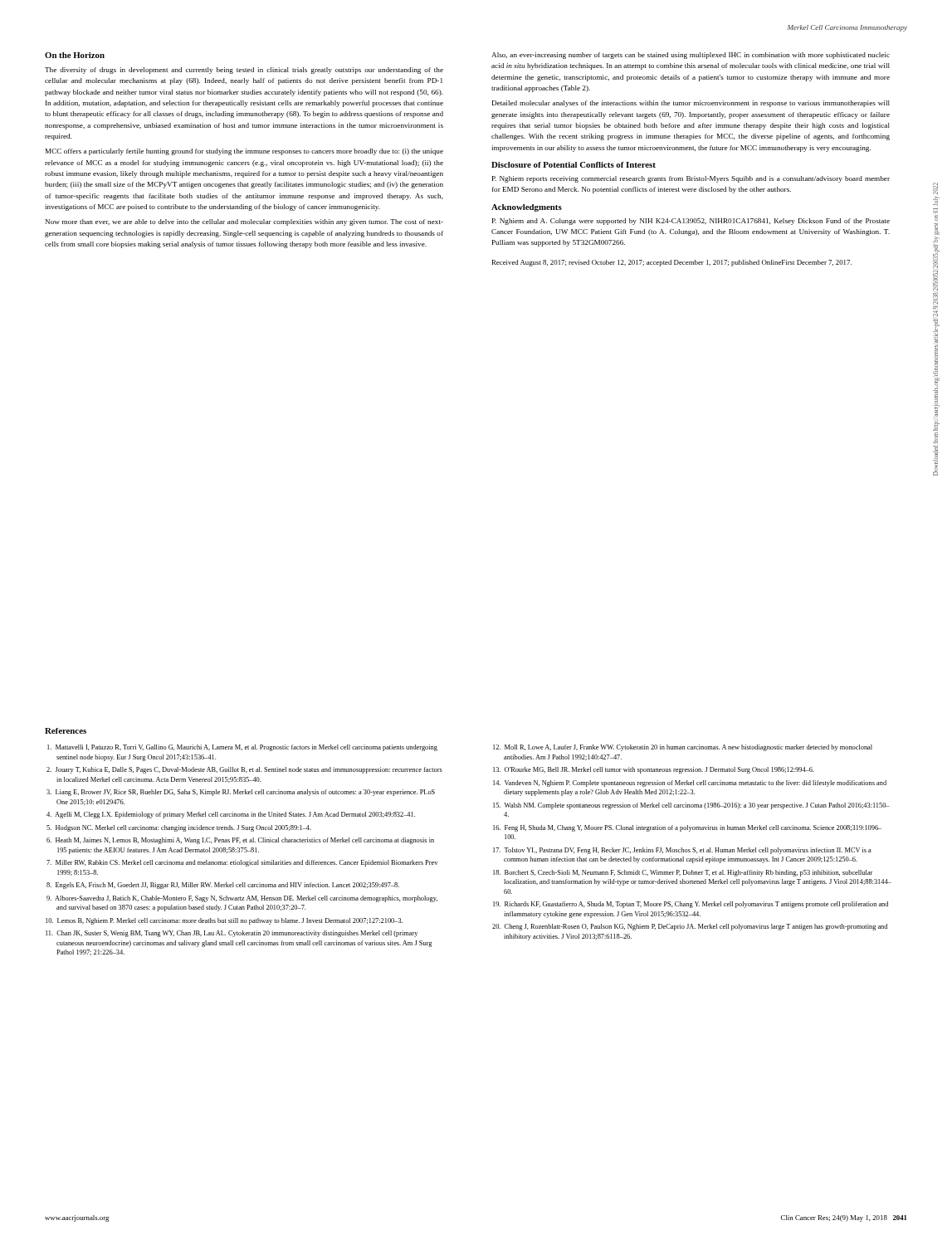The image size is (952, 1245).
Task: Locate the text "On the Horizon"
Action: pos(75,55)
